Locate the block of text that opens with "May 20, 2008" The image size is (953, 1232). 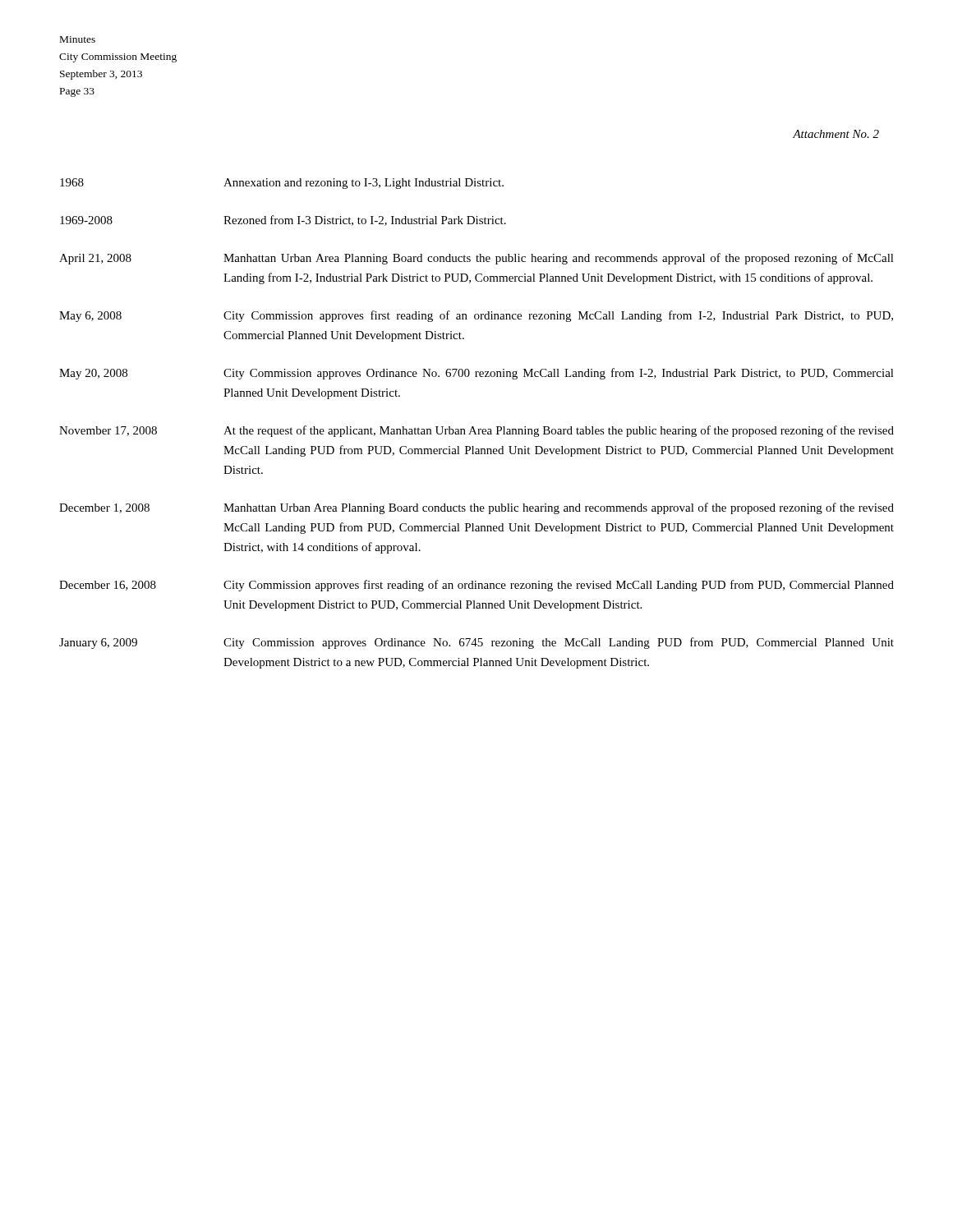click(x=476, y=383)
